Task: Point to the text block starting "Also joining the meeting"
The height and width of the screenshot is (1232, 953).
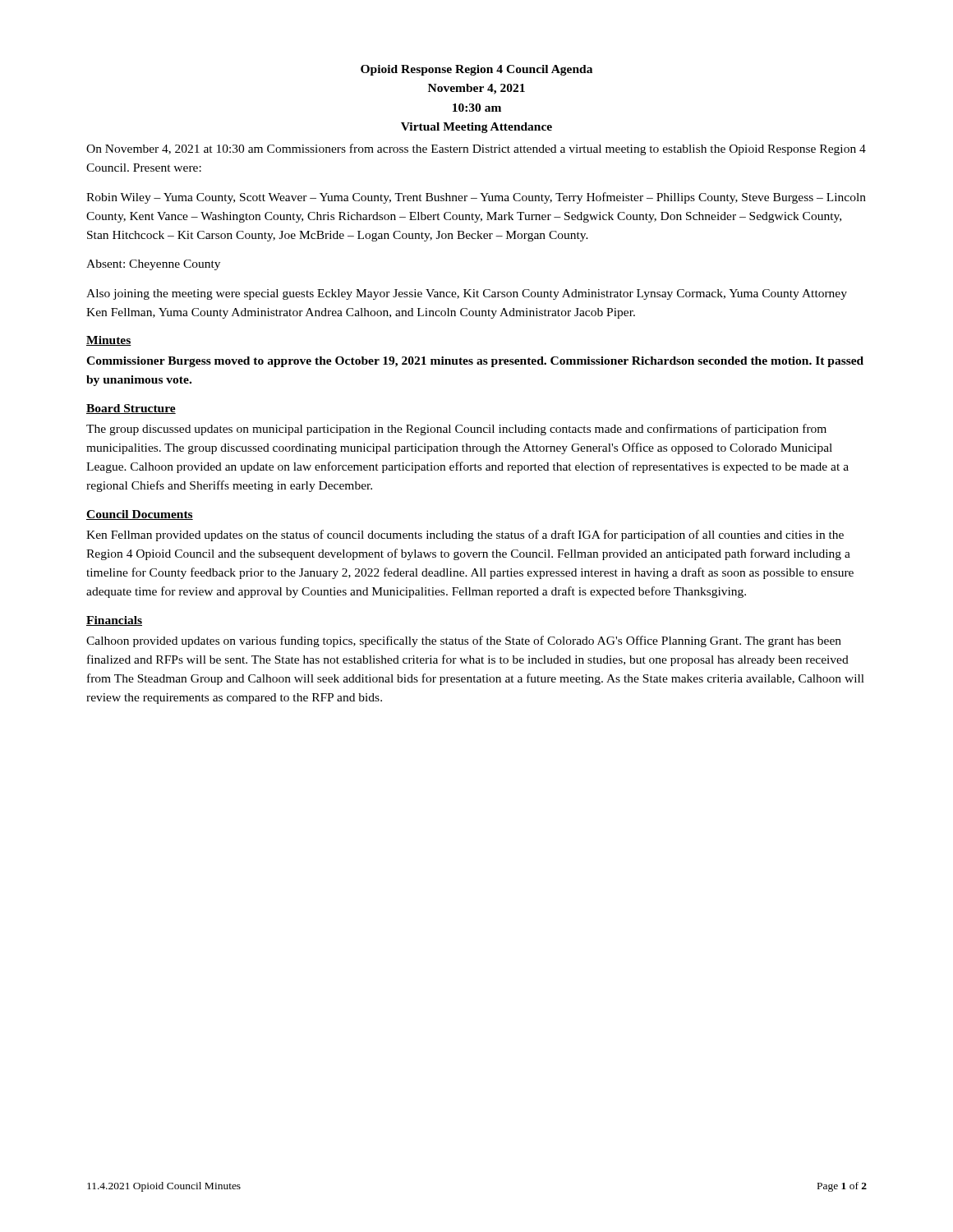Action: [x=467, y=302]
